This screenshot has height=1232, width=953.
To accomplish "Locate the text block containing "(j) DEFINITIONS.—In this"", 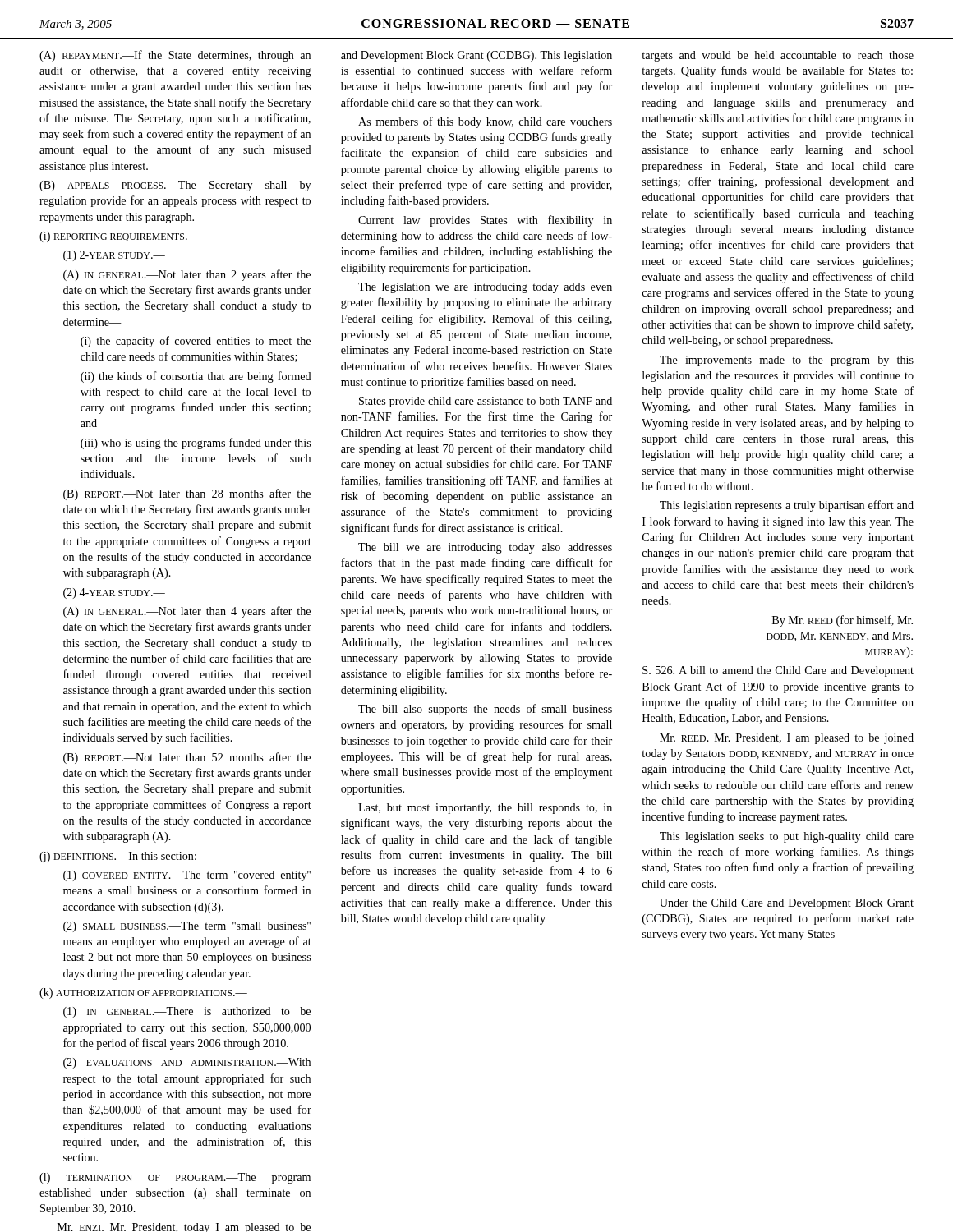I will click(x=118, y=856).
